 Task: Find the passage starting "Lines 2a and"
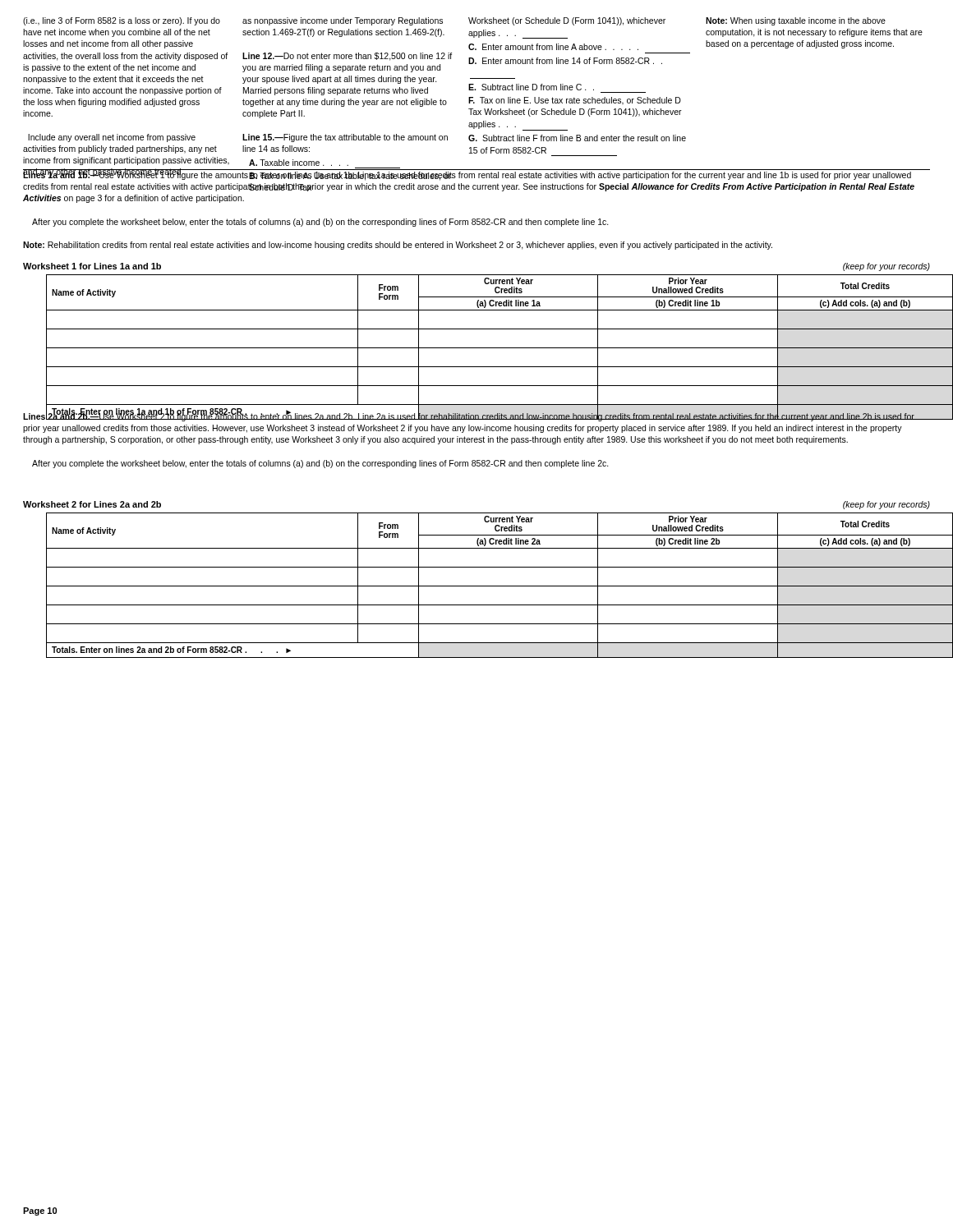click(x=469, y=440)
